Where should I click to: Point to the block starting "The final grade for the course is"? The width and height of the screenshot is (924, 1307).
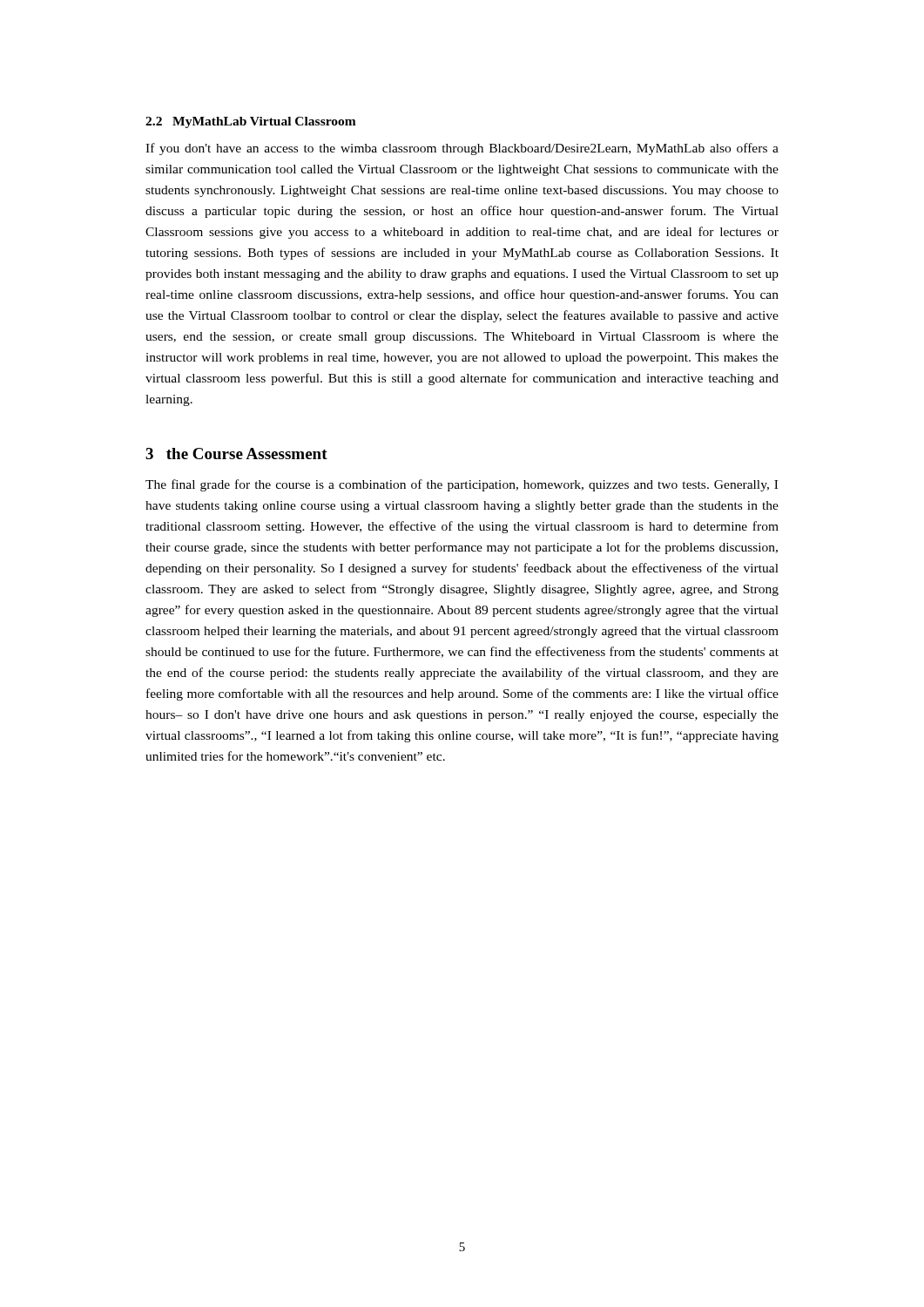pos(462,621)
